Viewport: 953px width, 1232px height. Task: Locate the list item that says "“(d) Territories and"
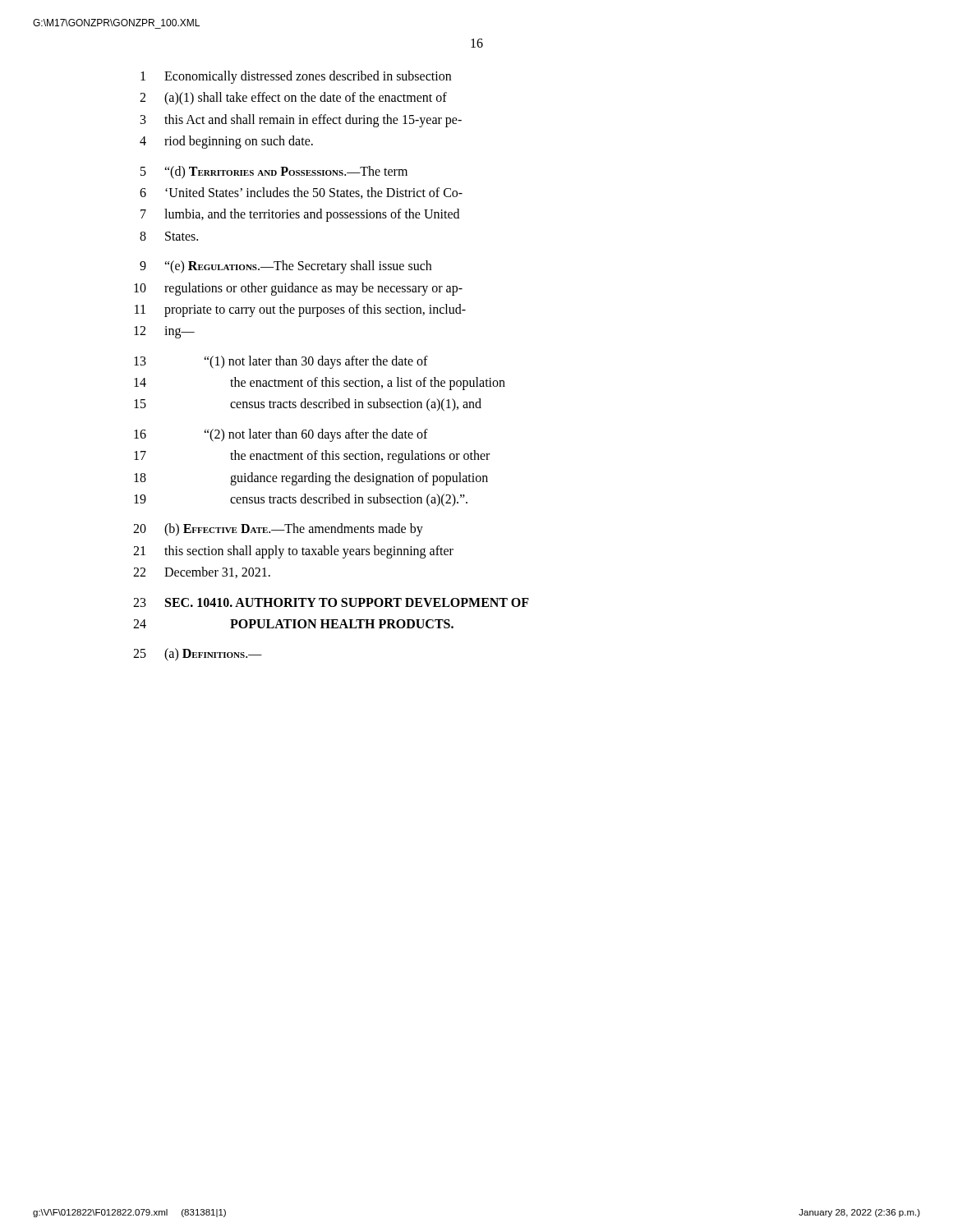(x=286, y=171)
